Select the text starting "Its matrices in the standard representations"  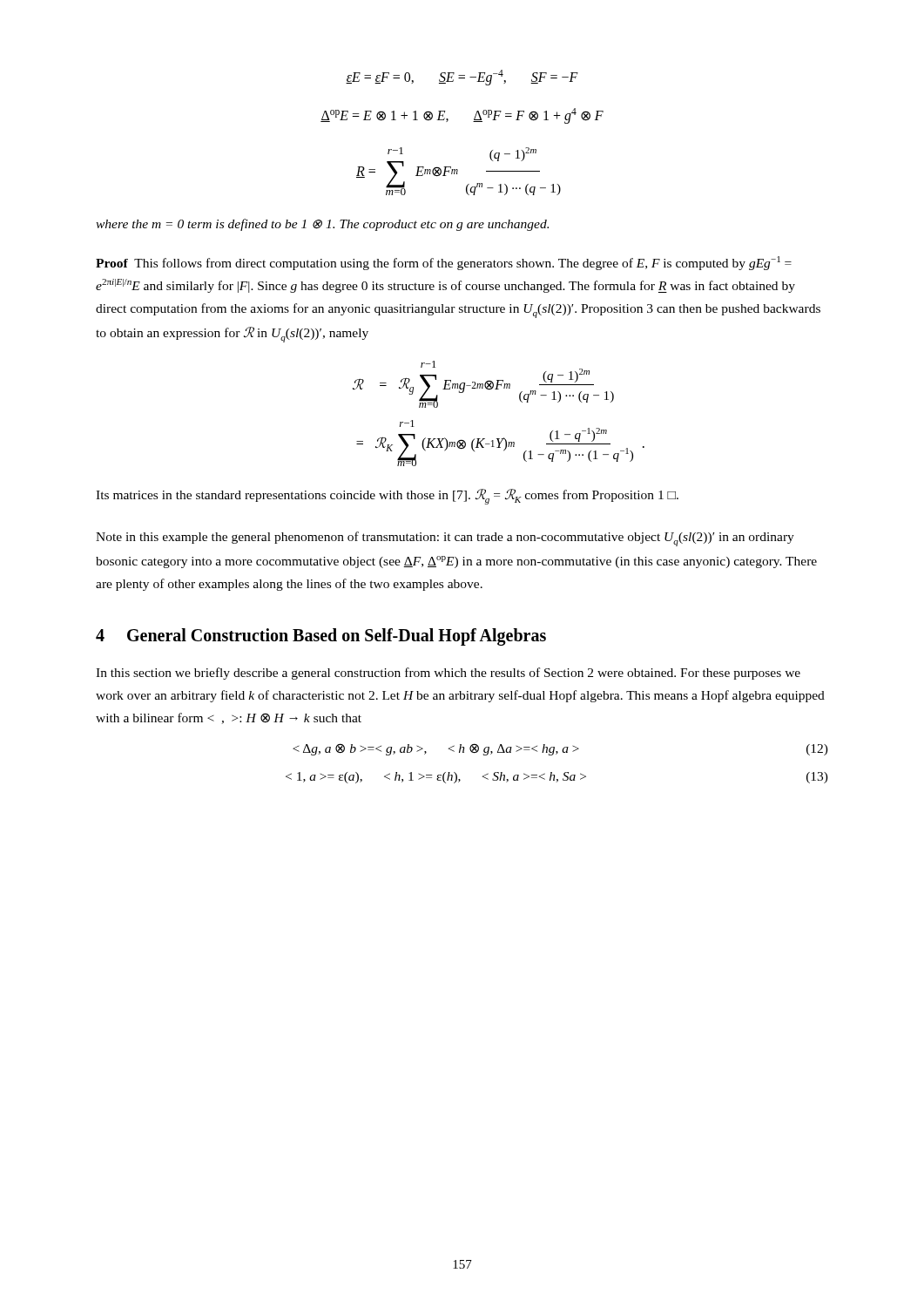(x=387, y=496)
